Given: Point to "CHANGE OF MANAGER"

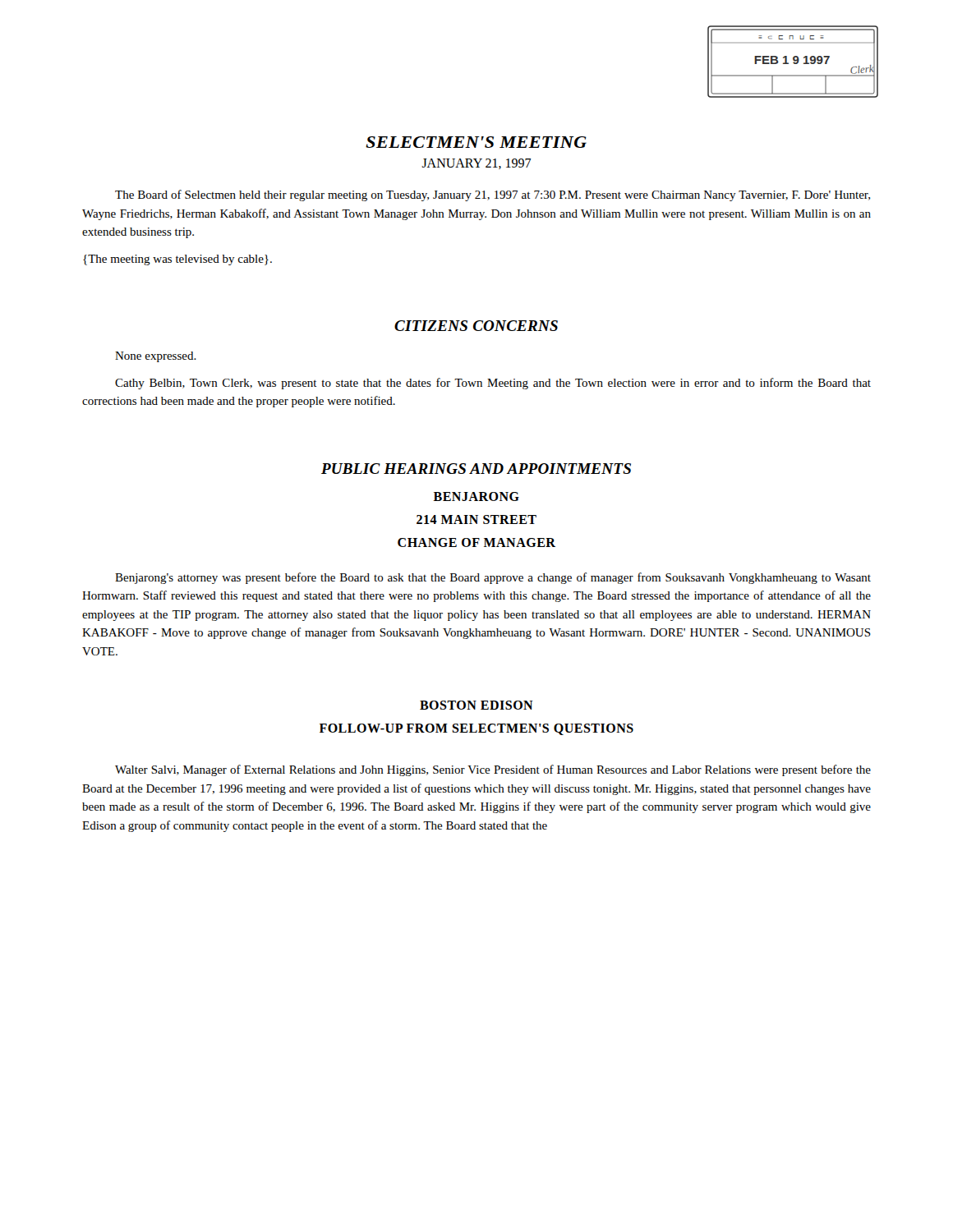Looking at the screenshot, I should pos(476,542).
